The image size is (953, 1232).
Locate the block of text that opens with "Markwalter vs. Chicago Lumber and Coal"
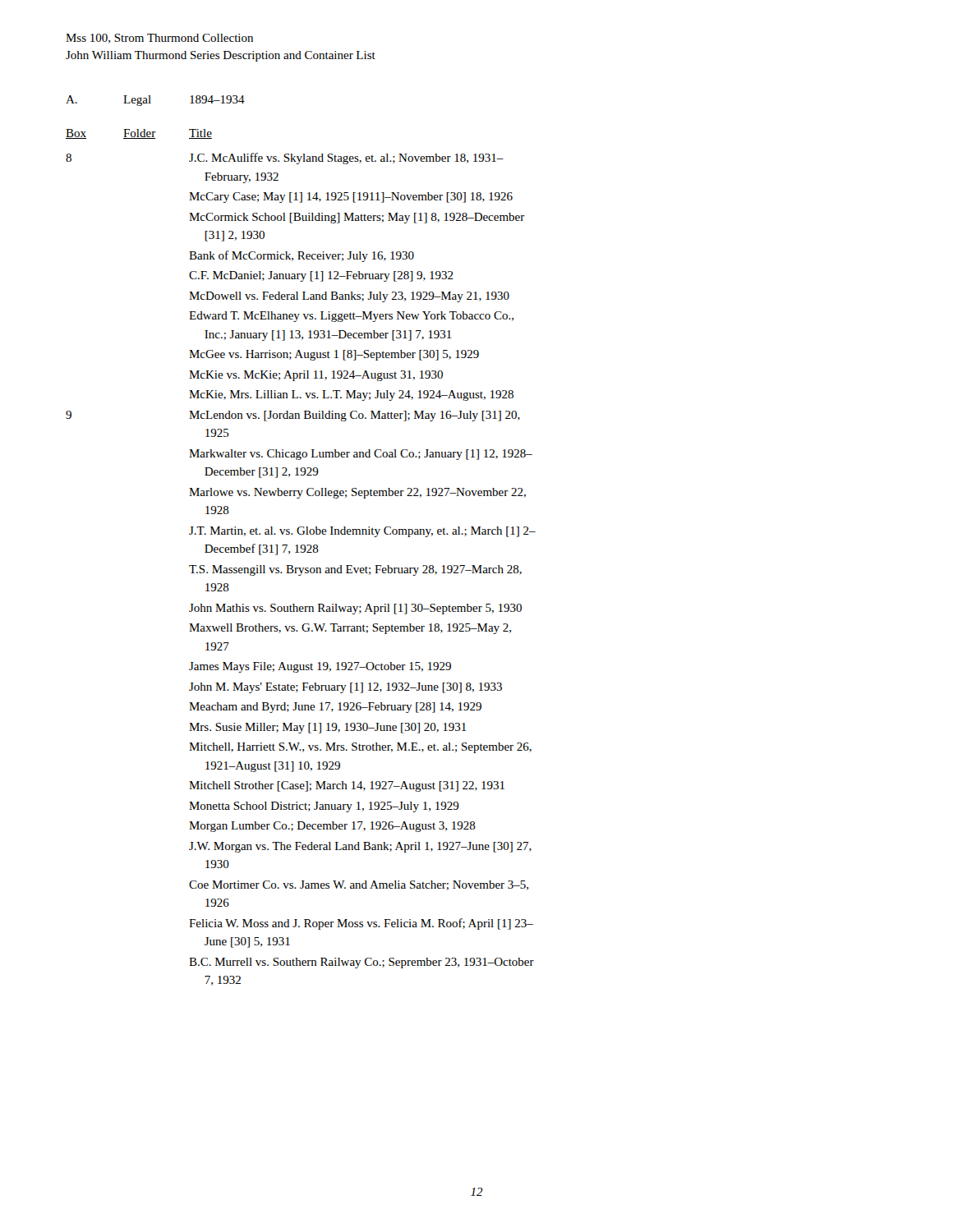pos(361,462)
